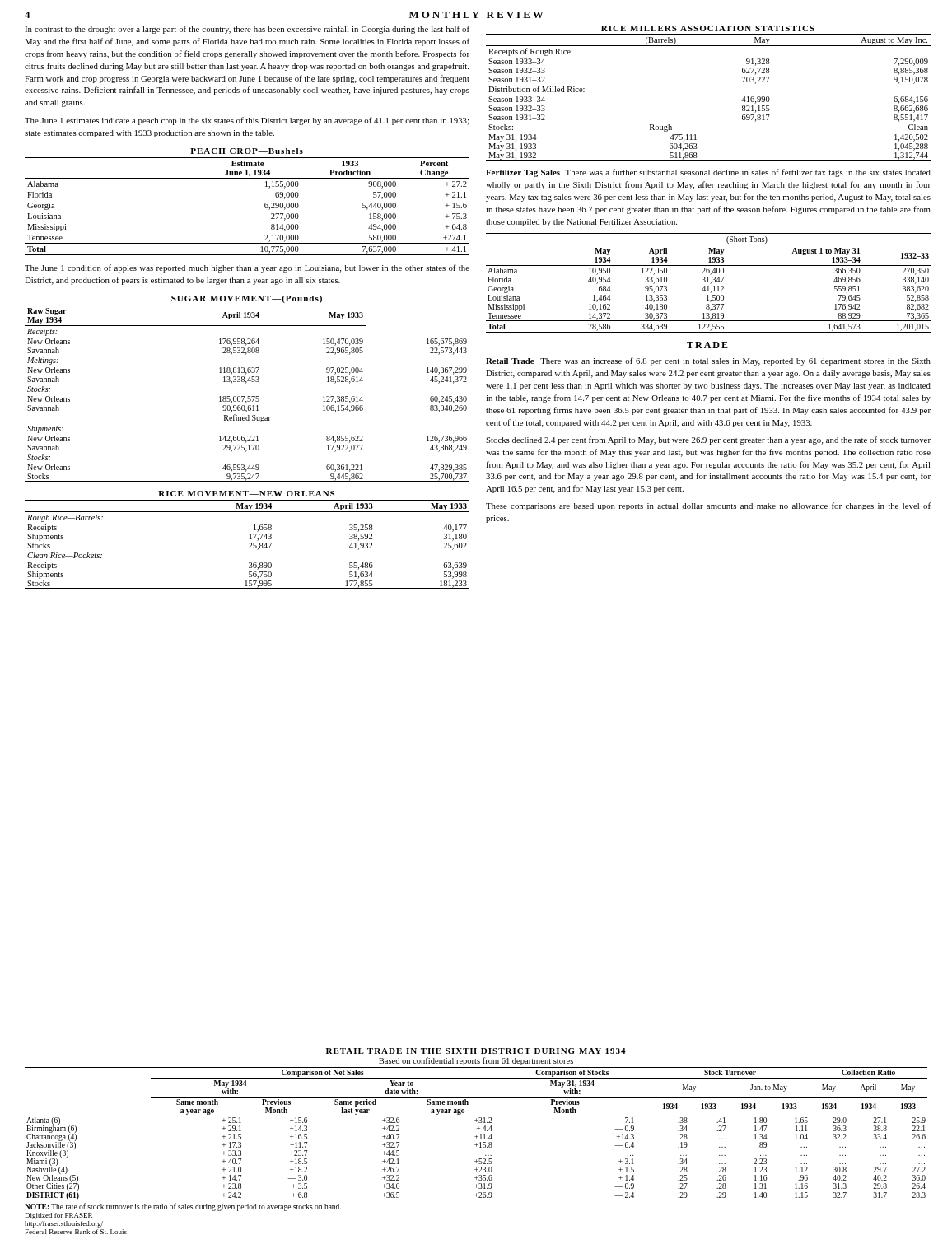Find the text starting "Based on confidential reports from"

pyautogui.click(x=476, y=1061)
